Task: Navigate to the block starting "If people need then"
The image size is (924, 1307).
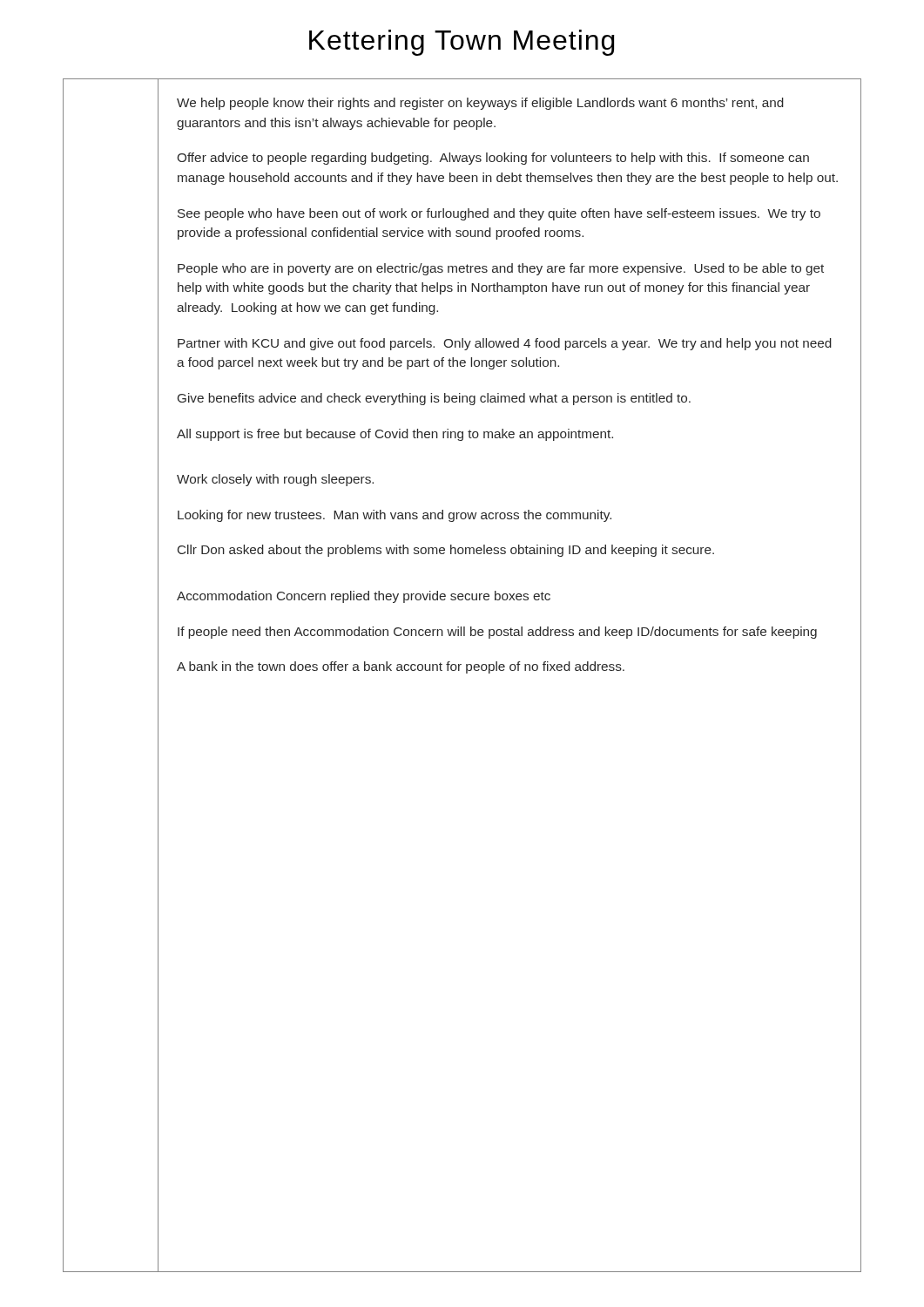Action: (497, 631)
